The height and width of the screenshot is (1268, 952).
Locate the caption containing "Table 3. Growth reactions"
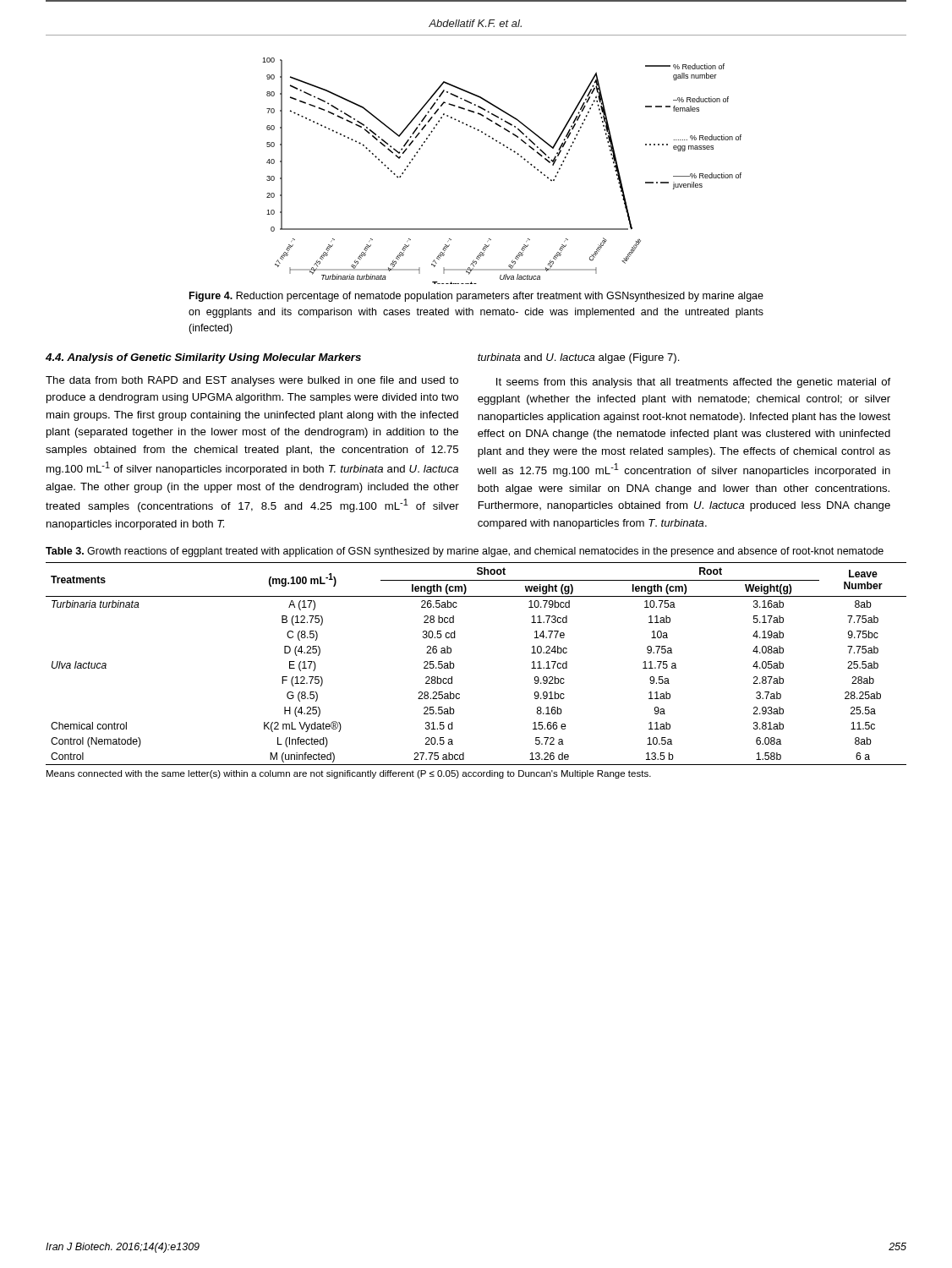click(x=465, y=551)
